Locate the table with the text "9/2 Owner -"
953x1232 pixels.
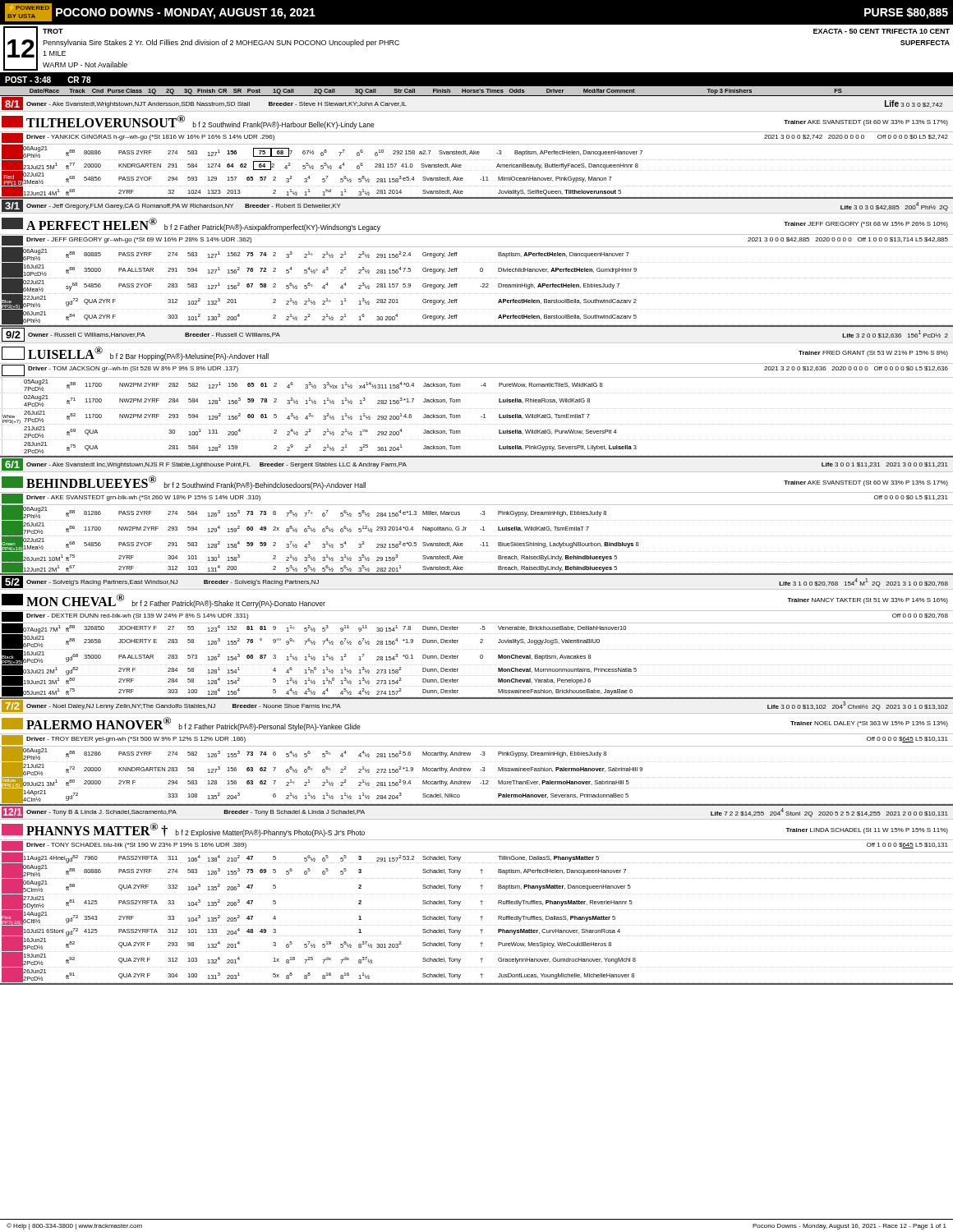(x=476, y=392)
